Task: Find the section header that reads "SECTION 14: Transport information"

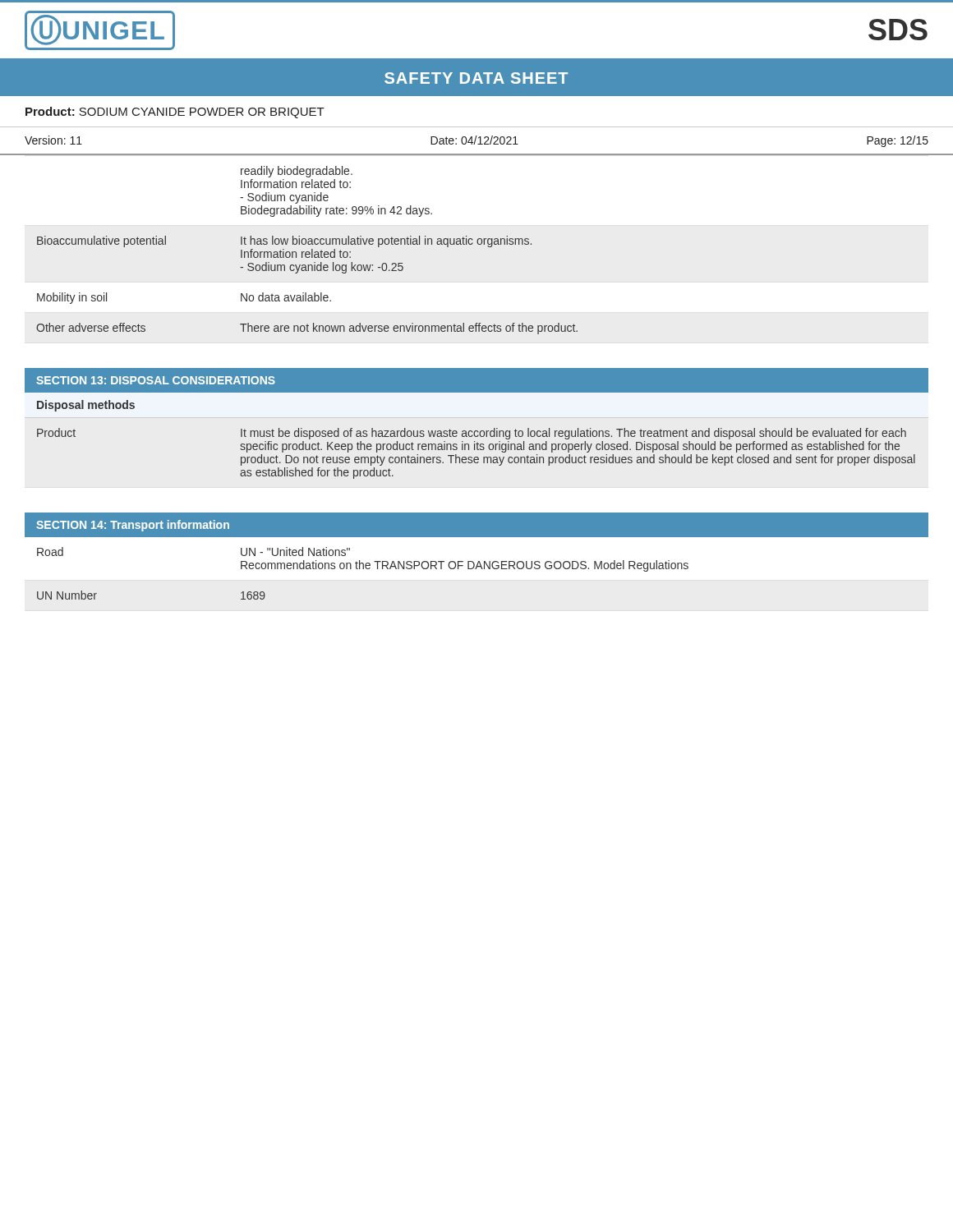Action: (x=133, y=525)
